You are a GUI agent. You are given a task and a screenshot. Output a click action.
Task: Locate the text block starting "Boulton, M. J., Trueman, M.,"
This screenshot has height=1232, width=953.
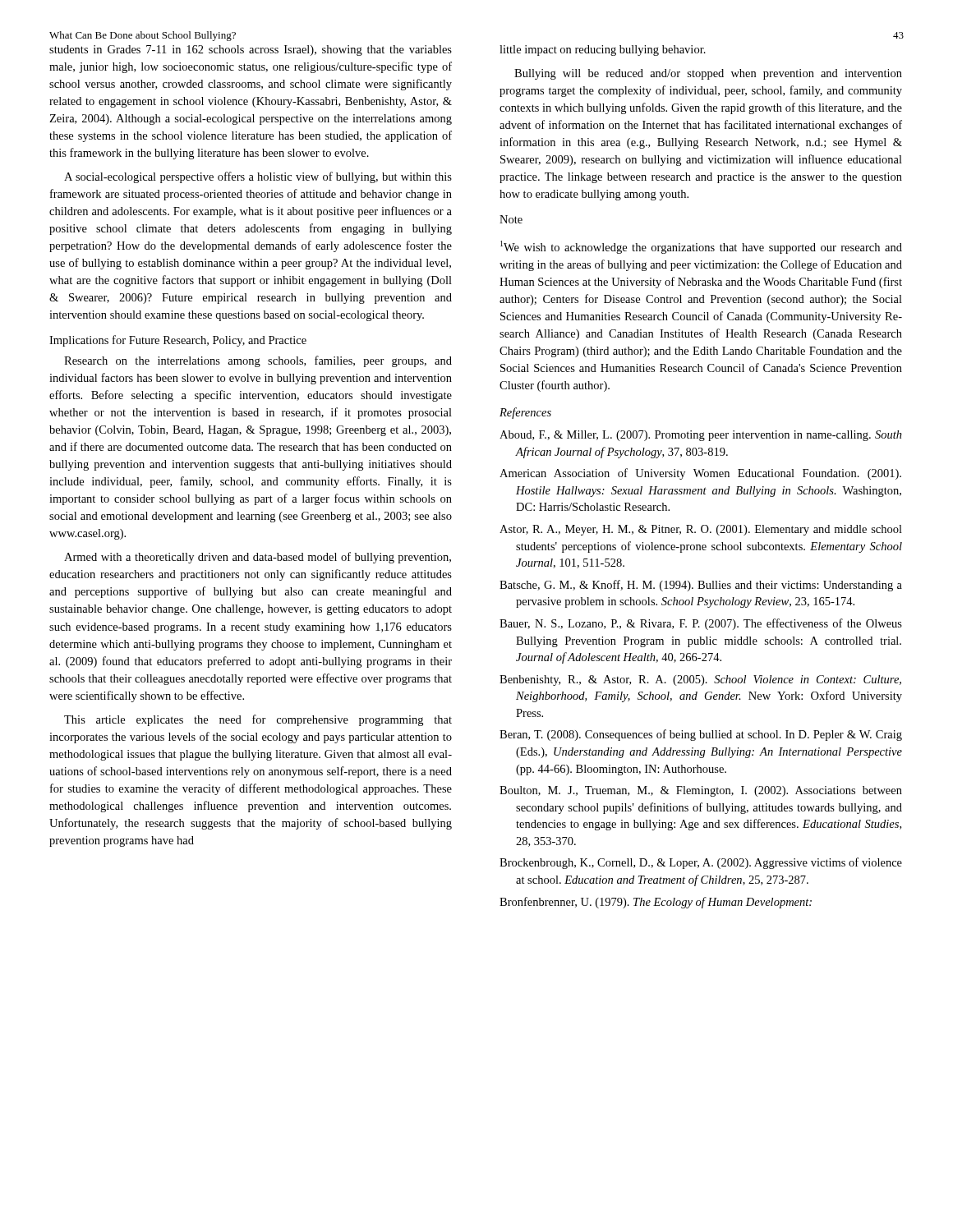tap(701, 816)
